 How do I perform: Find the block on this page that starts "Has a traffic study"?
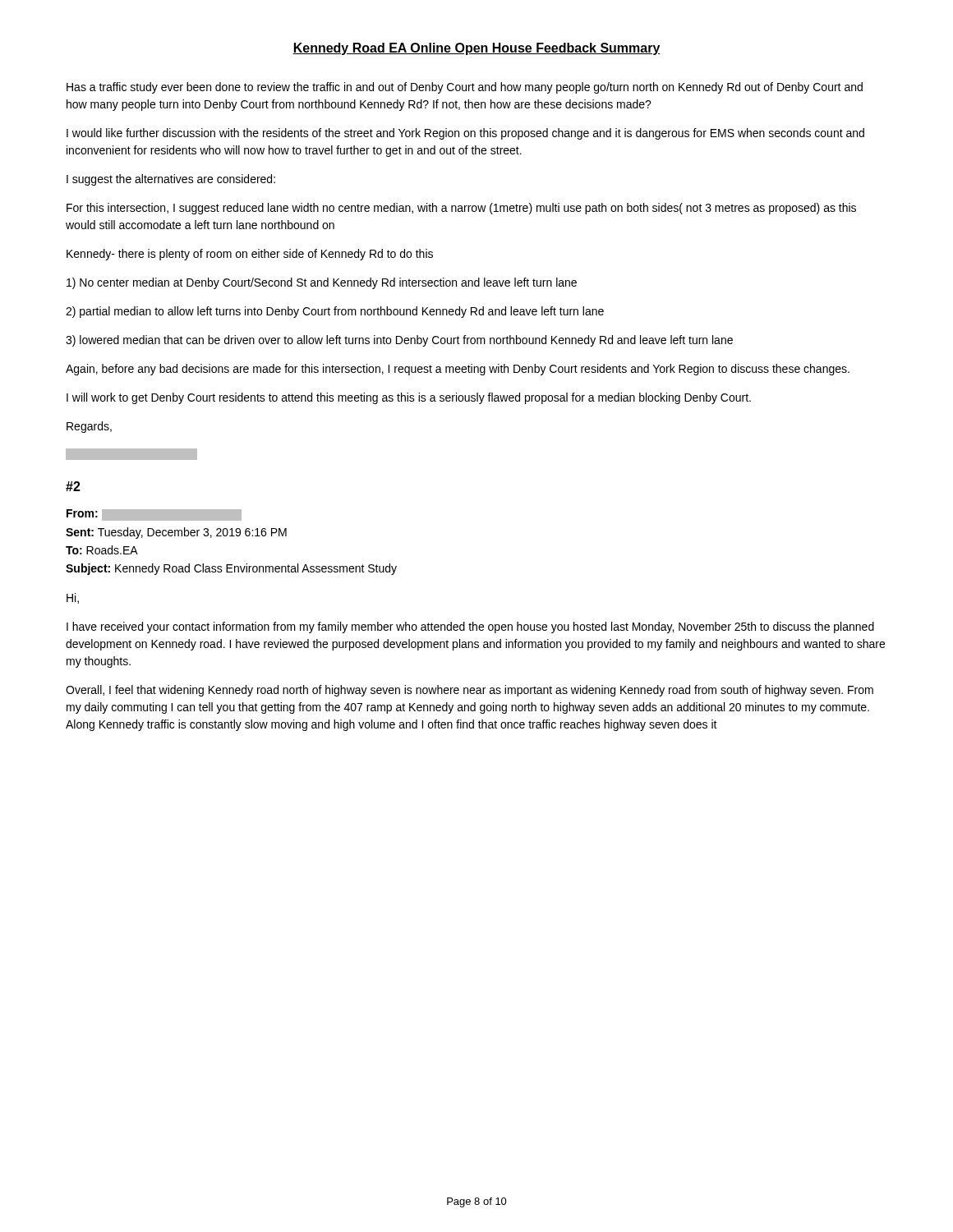(x=464, y=96)
